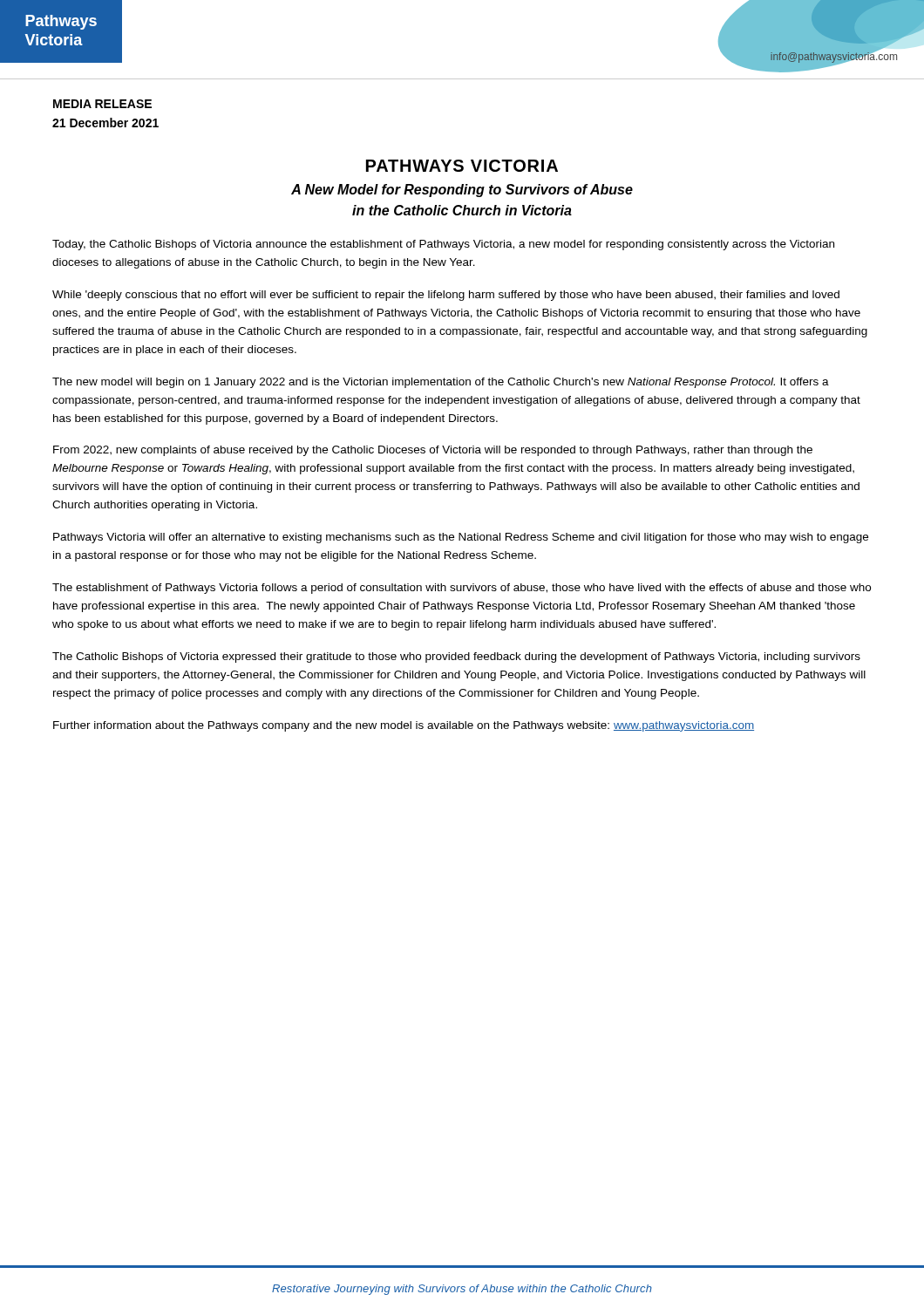The height and width of the screenshot is (1308, 924).
Task: Click on the block starting "While 'deeply conscious that no"
Action: click(x=460, y=322)
